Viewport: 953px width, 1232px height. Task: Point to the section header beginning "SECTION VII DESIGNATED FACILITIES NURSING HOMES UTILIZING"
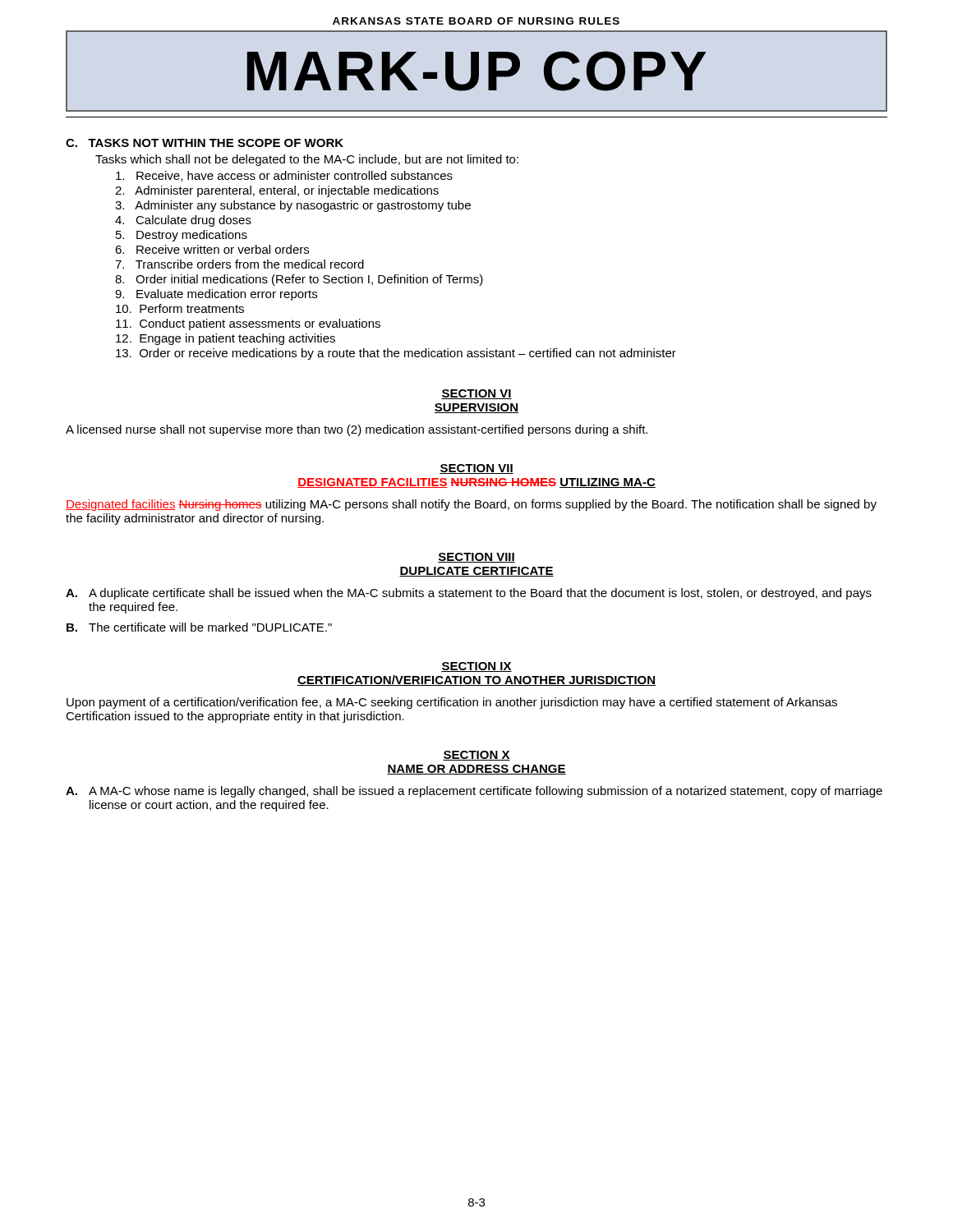(476, 475)
